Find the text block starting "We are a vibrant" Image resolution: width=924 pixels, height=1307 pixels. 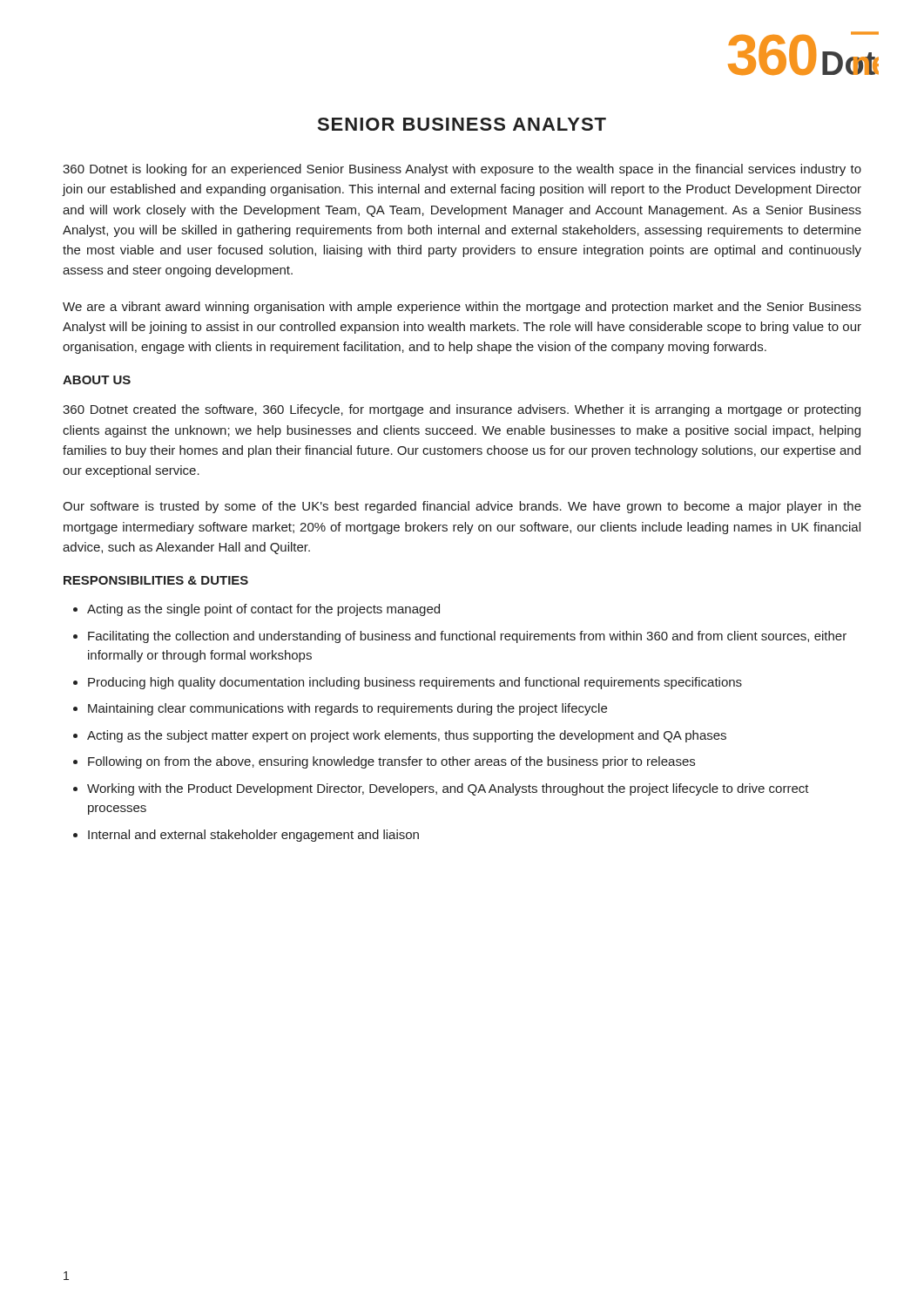point(462,326)
